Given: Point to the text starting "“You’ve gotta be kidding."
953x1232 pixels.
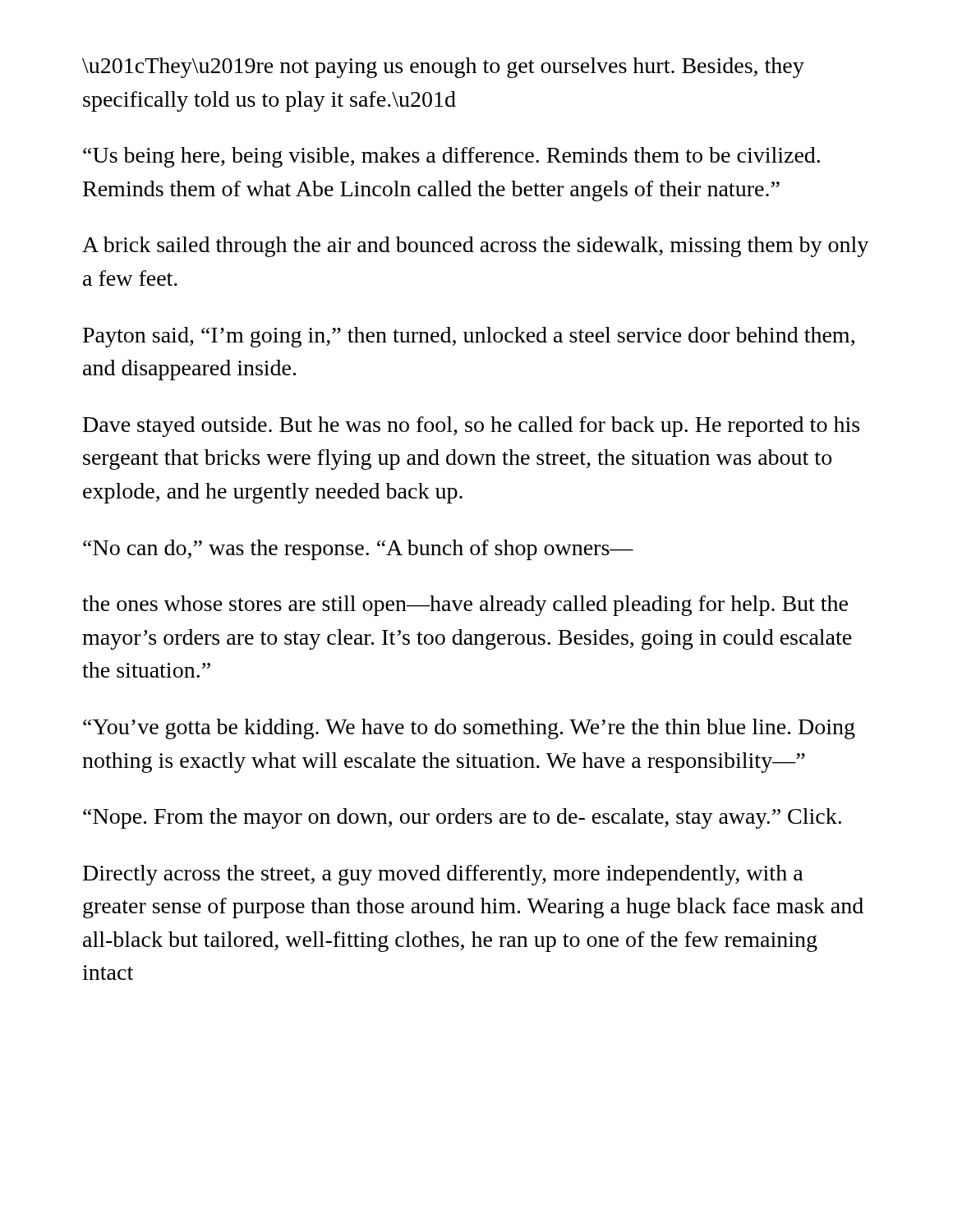Looking at the screenshot, I should pos(469,743).
